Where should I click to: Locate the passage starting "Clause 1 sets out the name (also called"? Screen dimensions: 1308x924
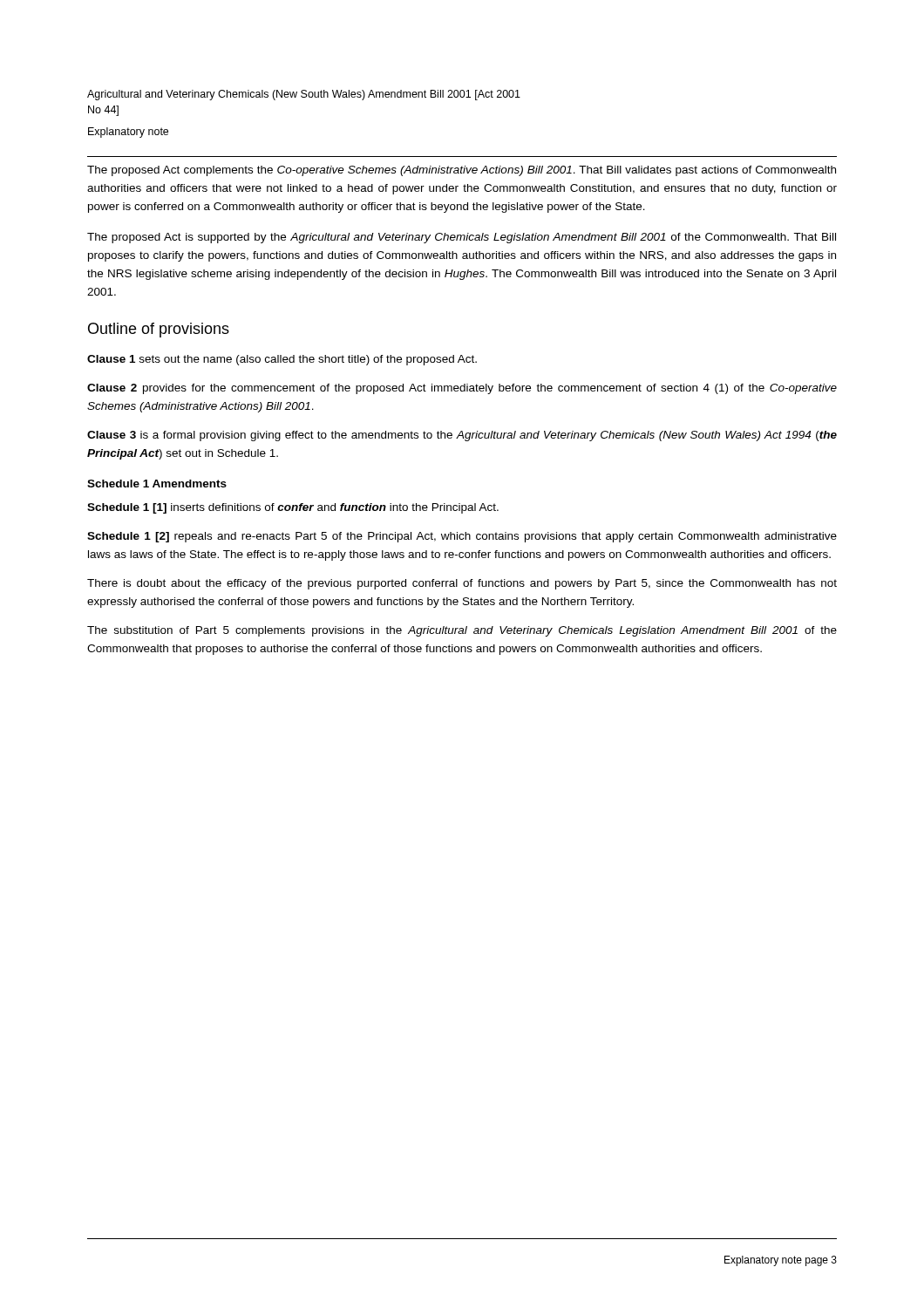point(462,360)
